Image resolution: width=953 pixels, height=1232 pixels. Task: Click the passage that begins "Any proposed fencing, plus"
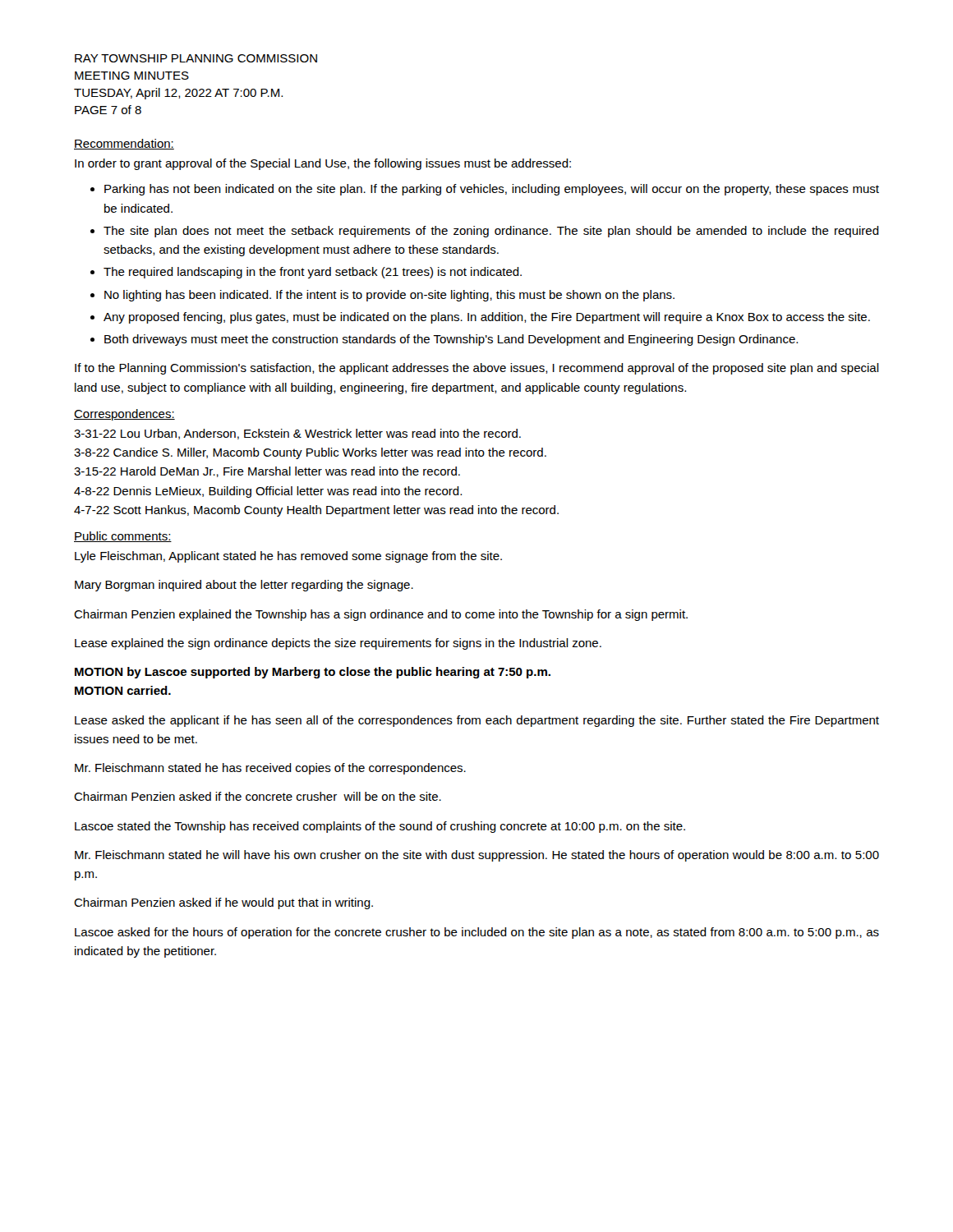click(487, 316)
